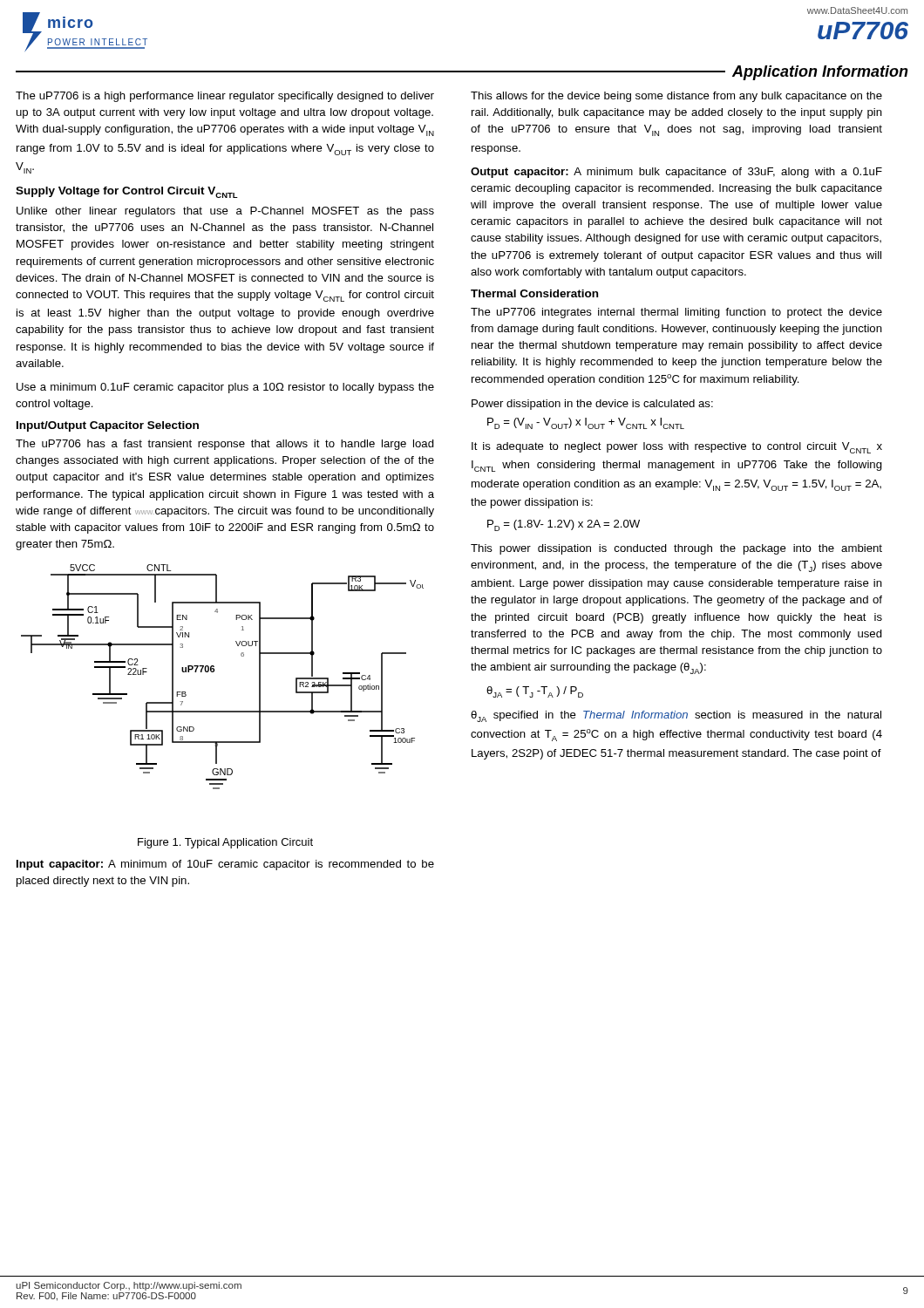
Task: Find the text block with the text "θJA specified in the Thermal Information section"
Action: click(676, 734)
